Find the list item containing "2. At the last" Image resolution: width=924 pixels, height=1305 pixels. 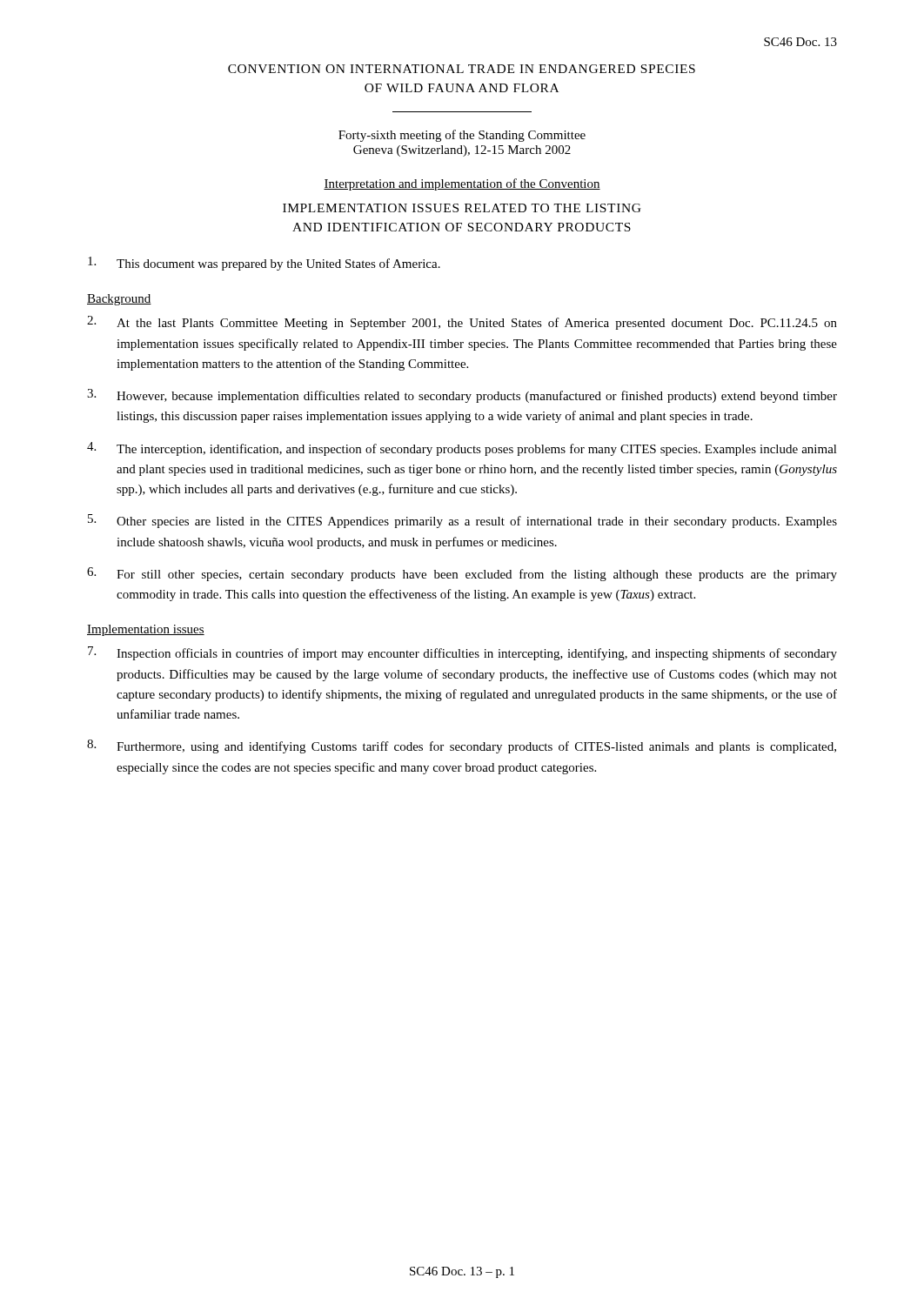(x=462, y=344)
